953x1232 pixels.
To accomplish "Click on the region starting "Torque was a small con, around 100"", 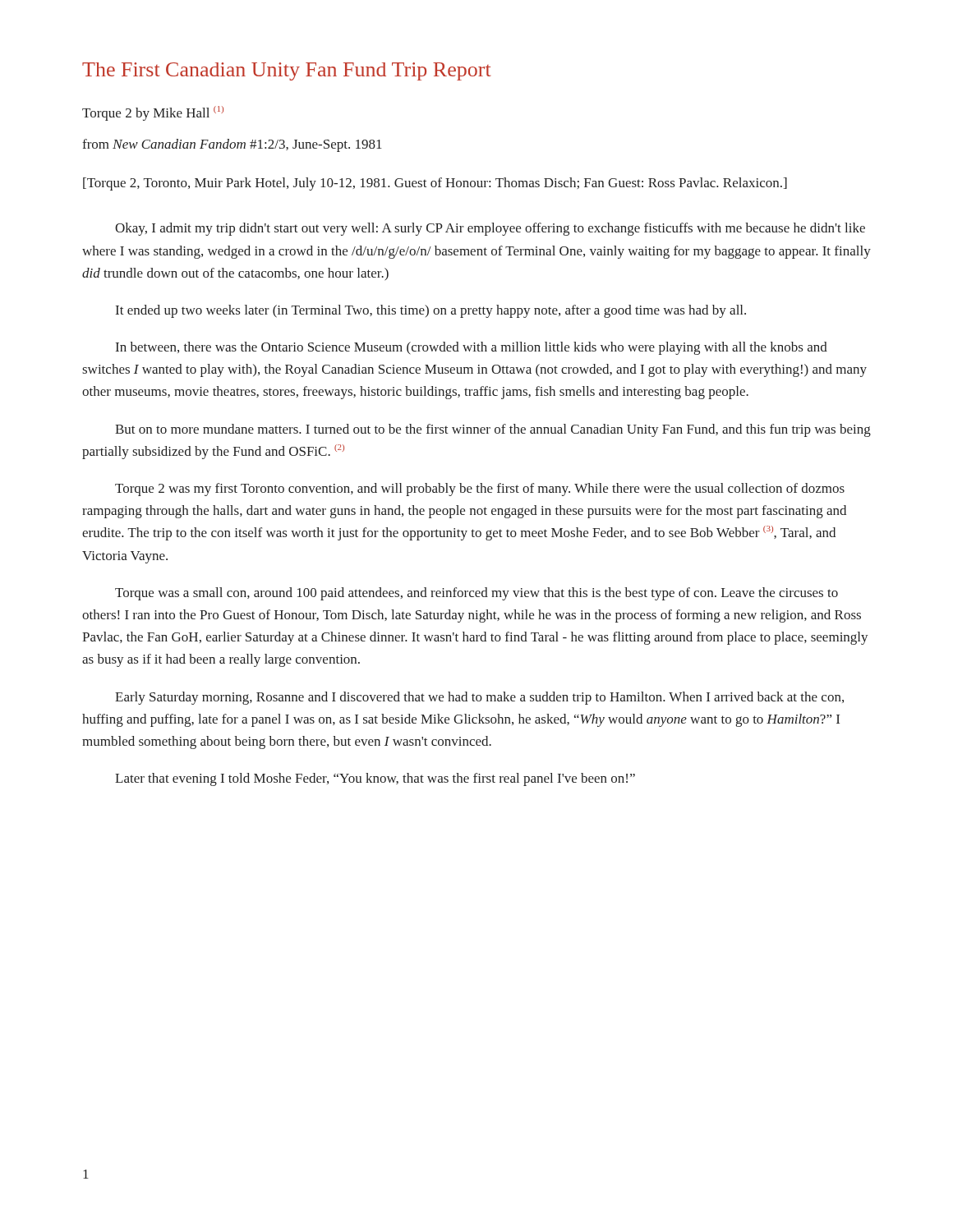I will click(475, 626).
